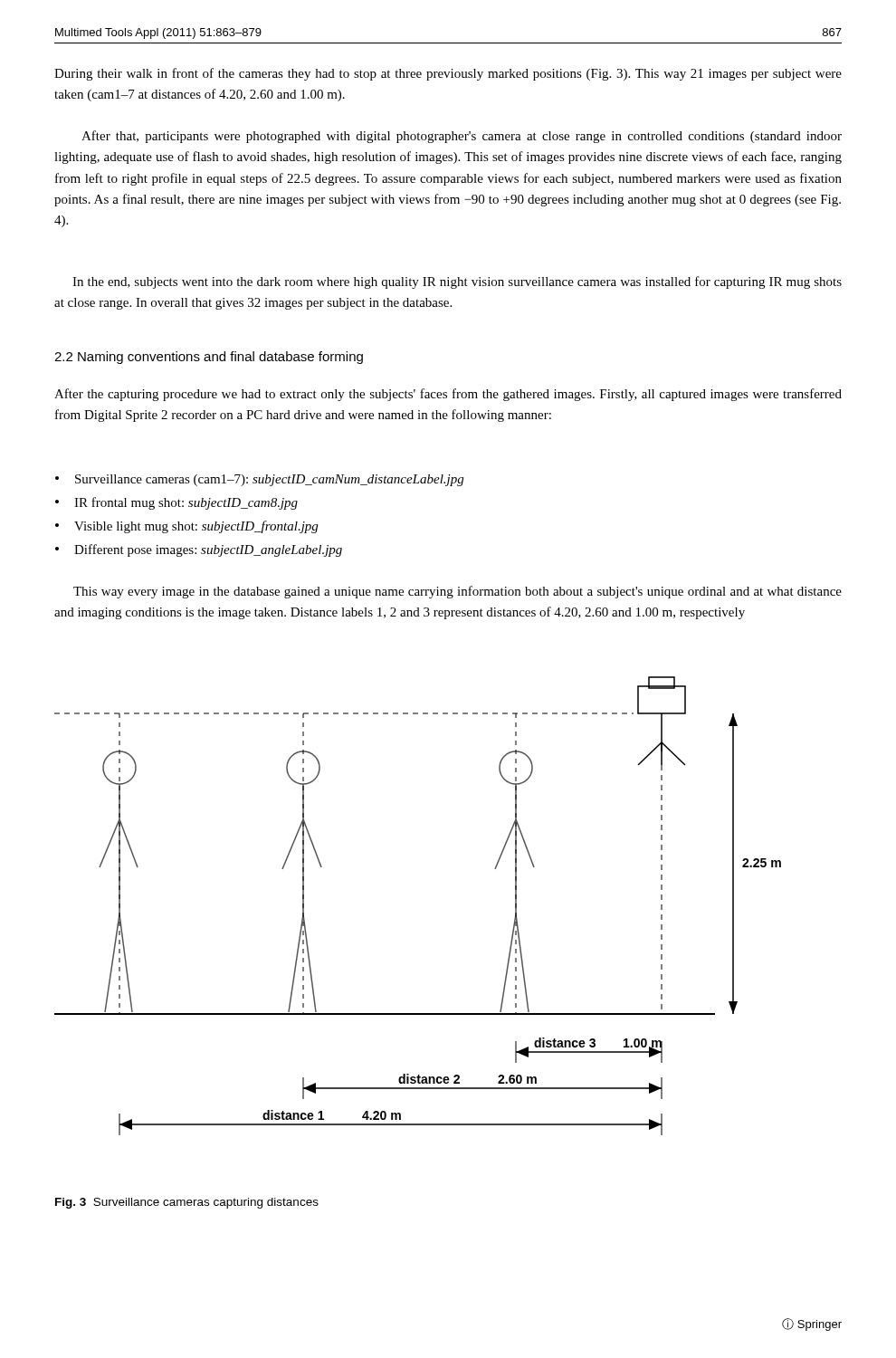Locate the text block that says "After the capturing procedure"
The width and height of the screenshot is (896, 1358).
(x=448, y=404)
